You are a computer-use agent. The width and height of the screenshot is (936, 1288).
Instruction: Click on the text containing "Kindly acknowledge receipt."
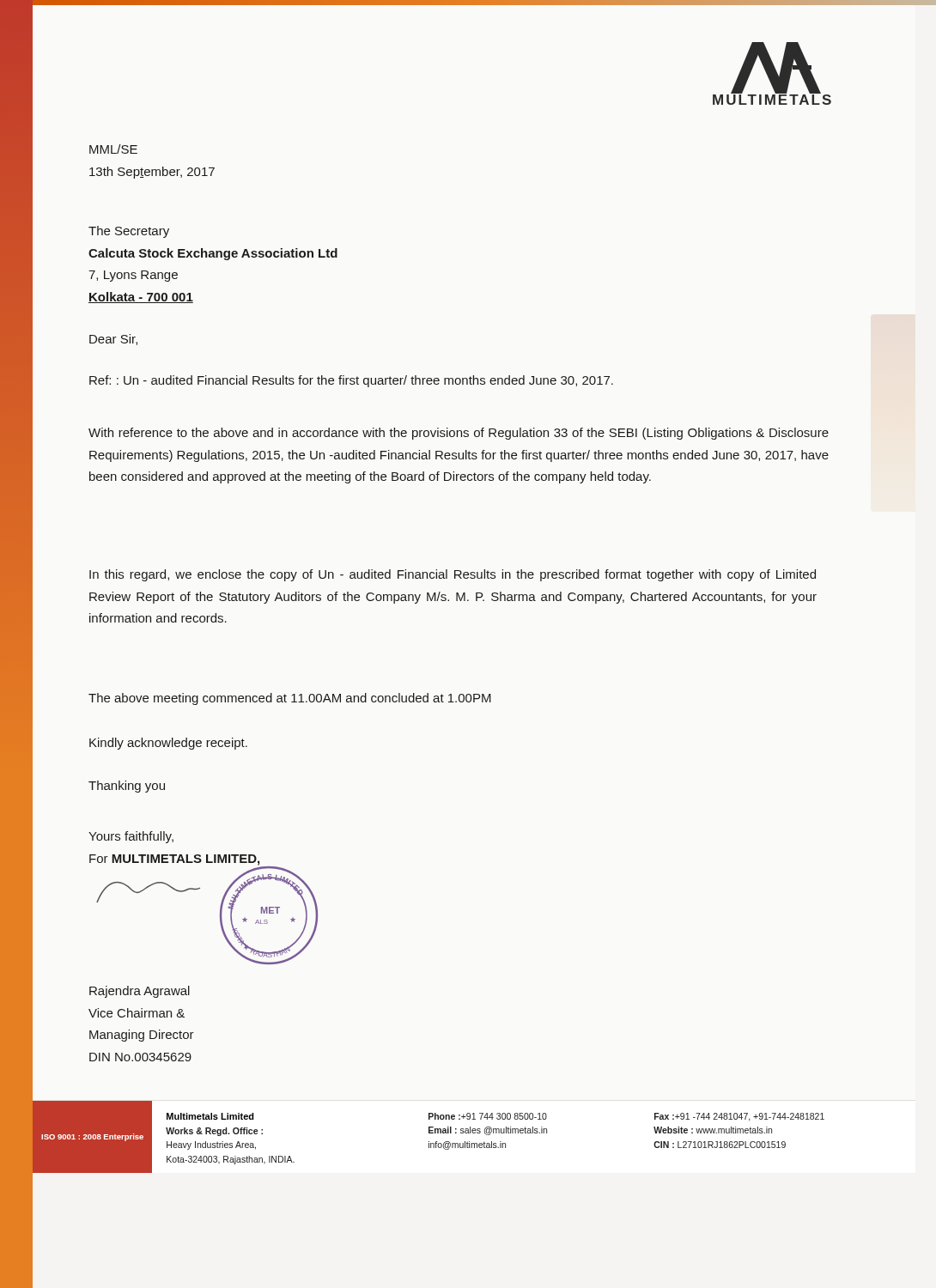coord(168,742)
